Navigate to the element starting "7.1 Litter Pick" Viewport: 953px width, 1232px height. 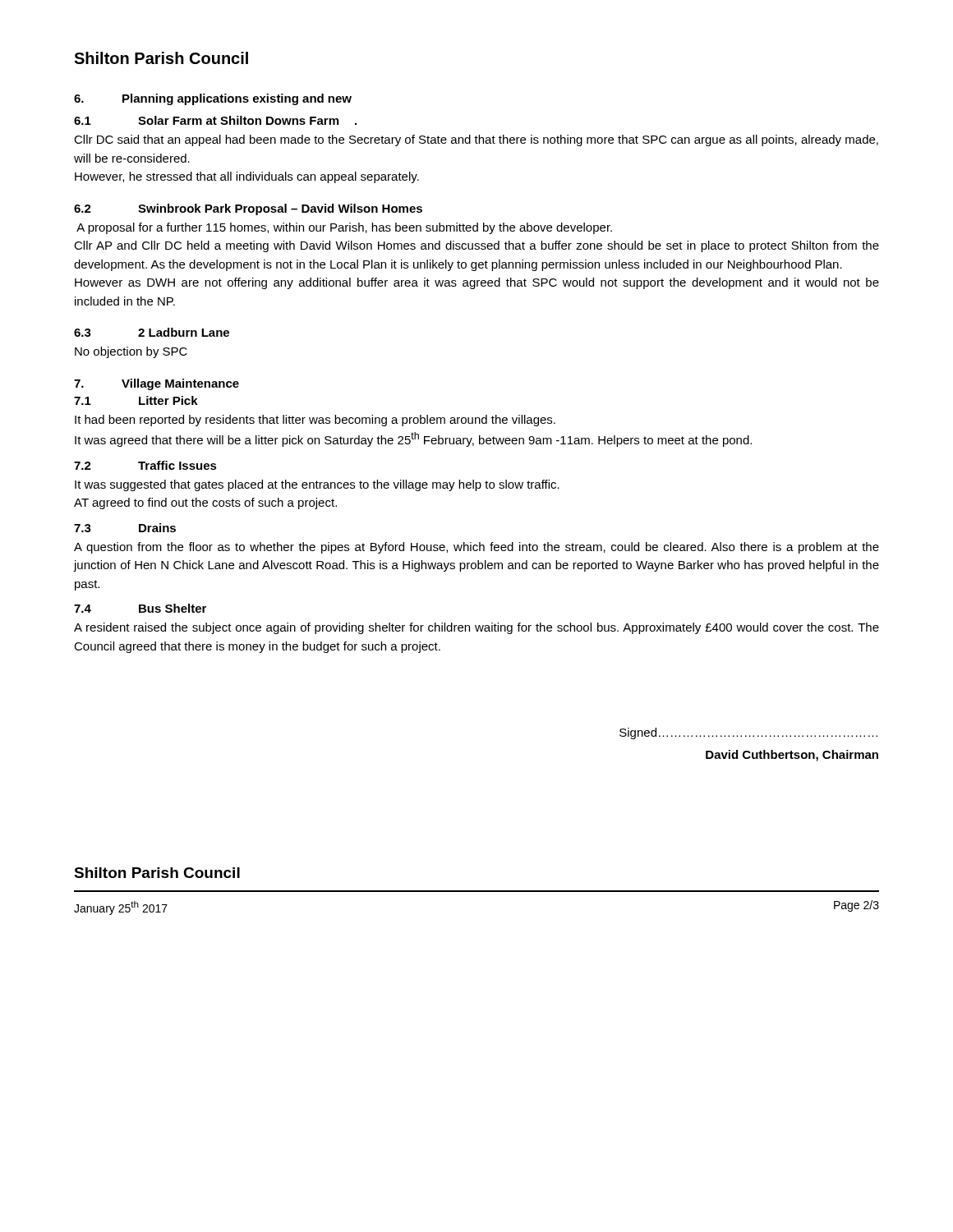pyautogui.click(x=136, y=400)
